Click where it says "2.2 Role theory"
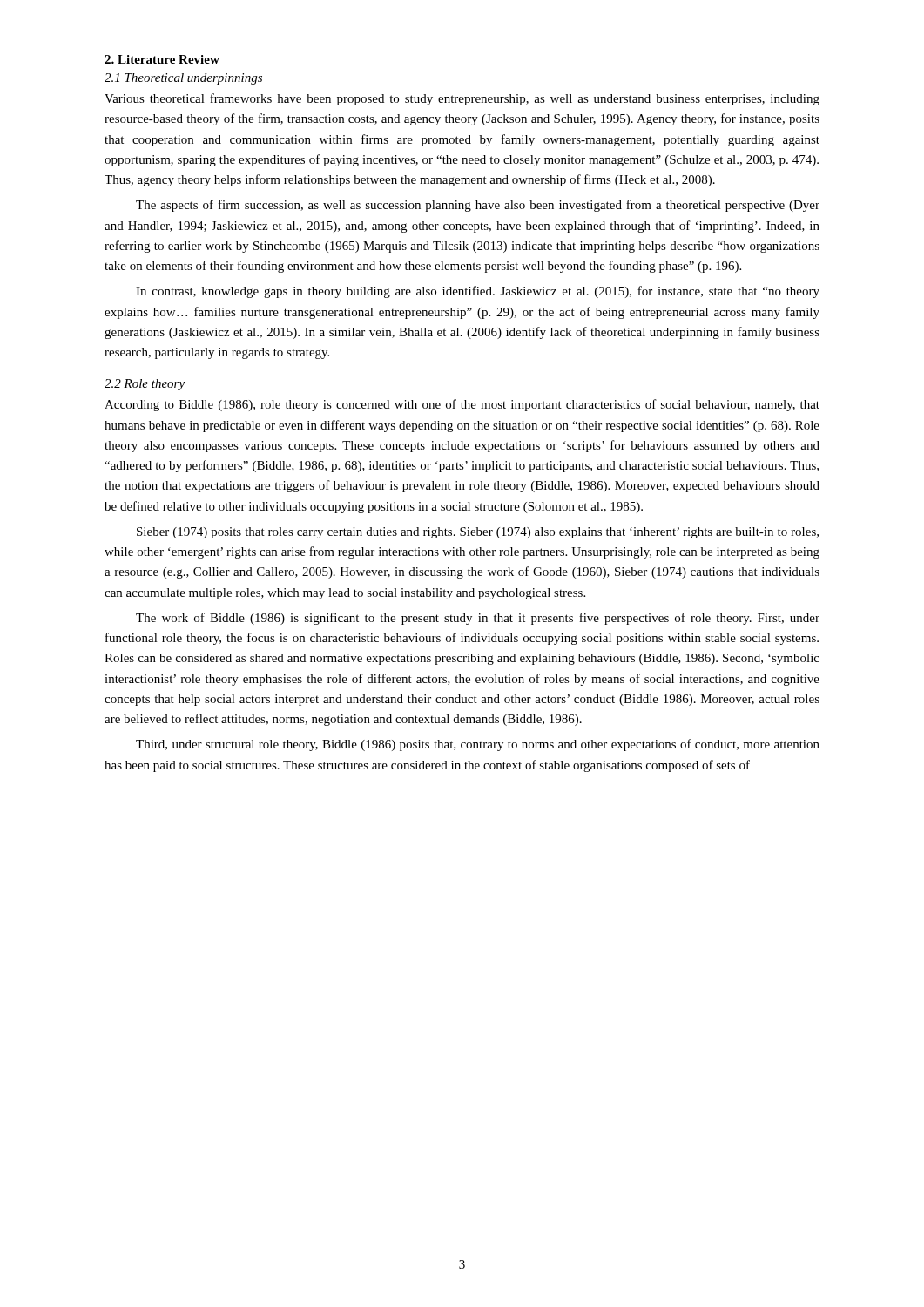 [x=145, y=384]
